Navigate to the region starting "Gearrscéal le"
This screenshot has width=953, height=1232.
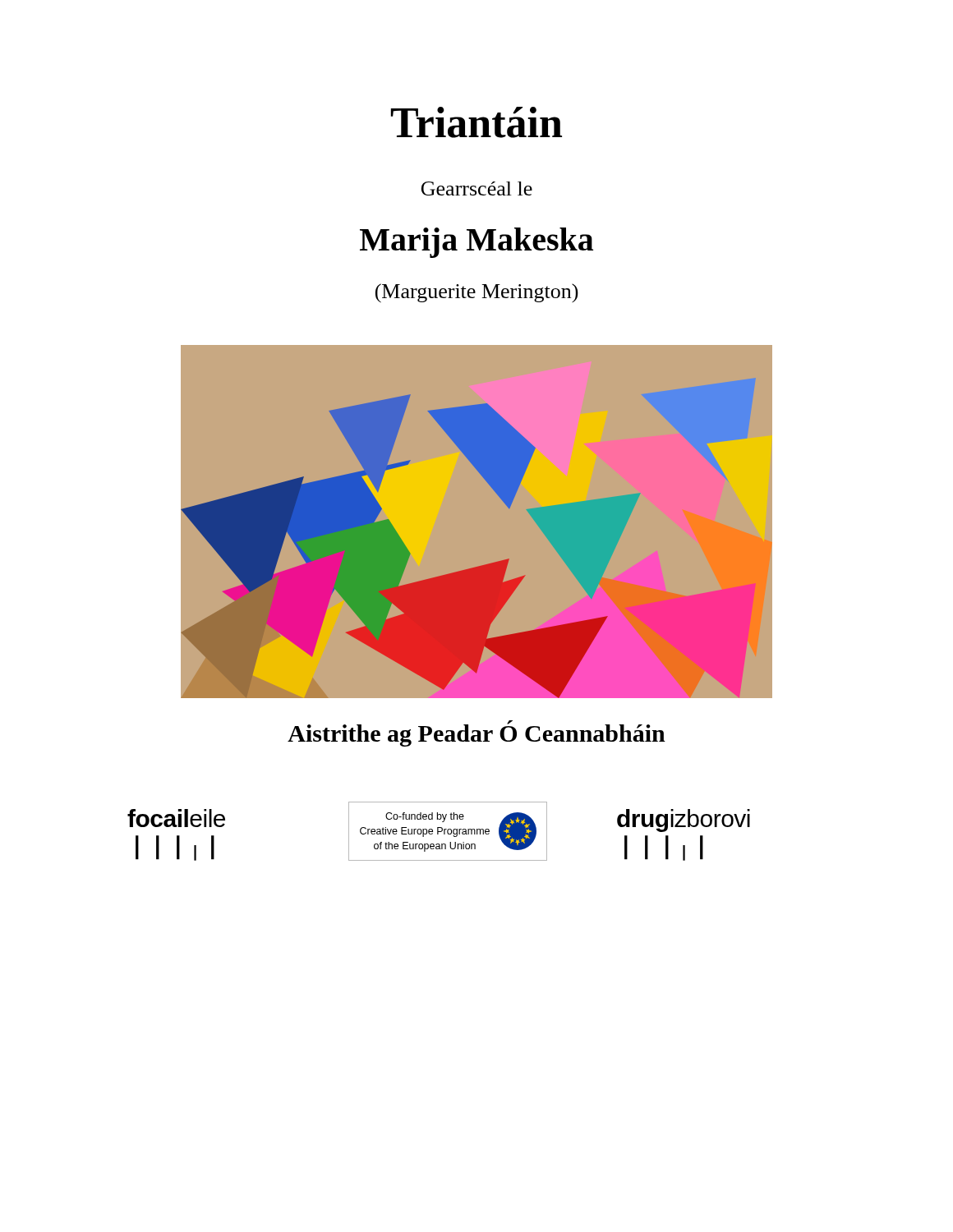point(476,188)
